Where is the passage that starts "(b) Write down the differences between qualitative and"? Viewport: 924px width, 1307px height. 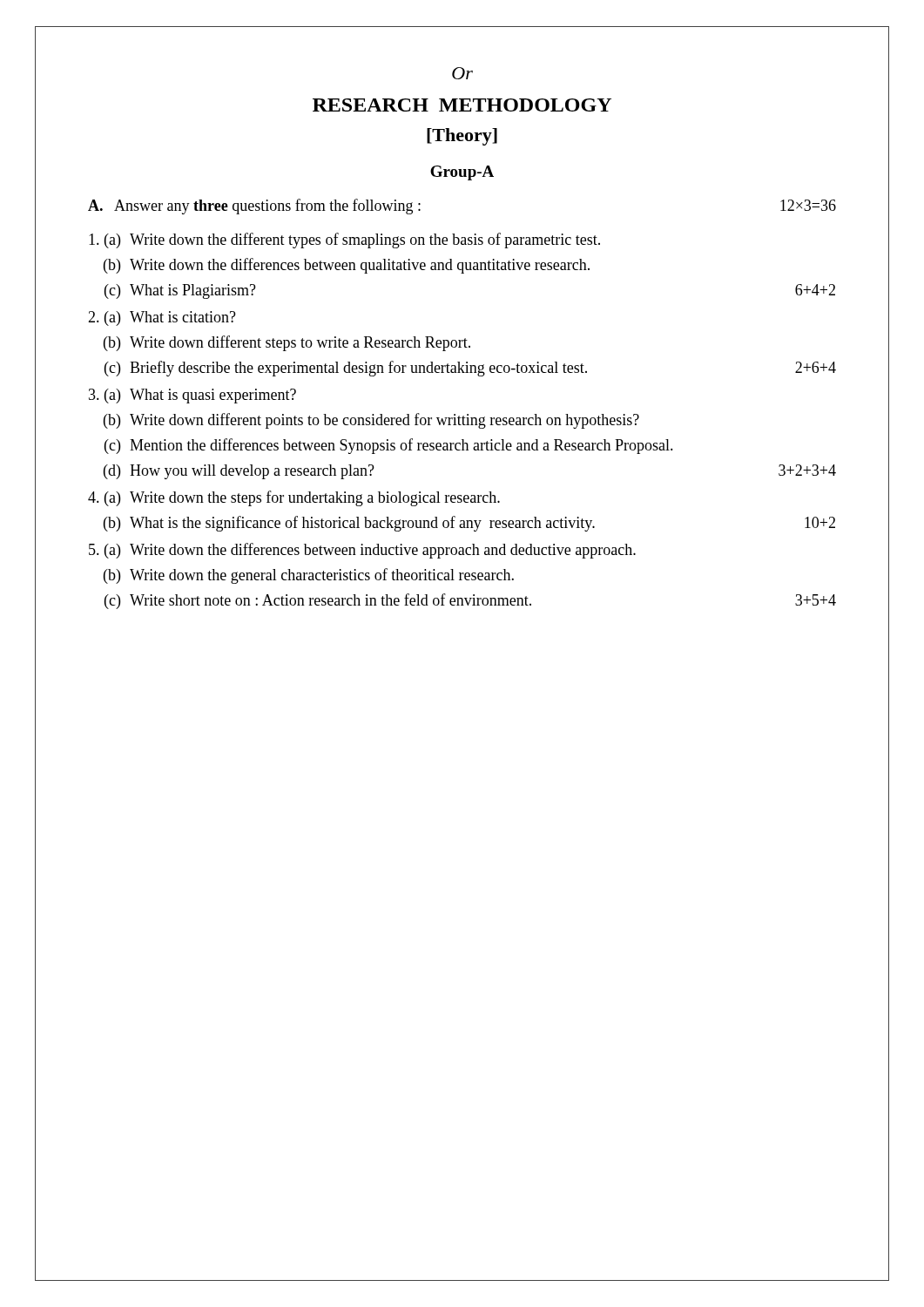click(462, 265)
